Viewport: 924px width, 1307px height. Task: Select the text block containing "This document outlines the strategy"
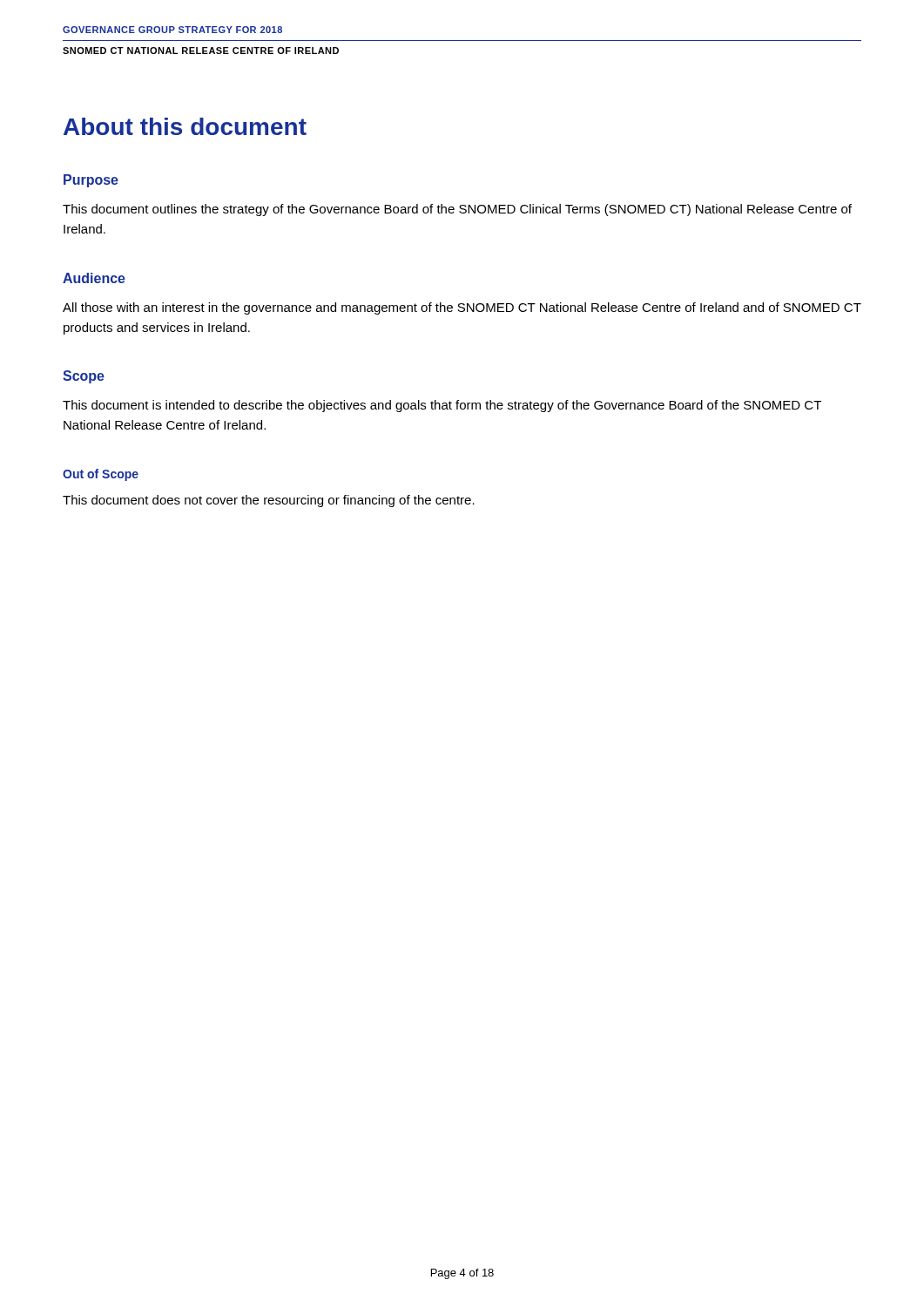457,219
